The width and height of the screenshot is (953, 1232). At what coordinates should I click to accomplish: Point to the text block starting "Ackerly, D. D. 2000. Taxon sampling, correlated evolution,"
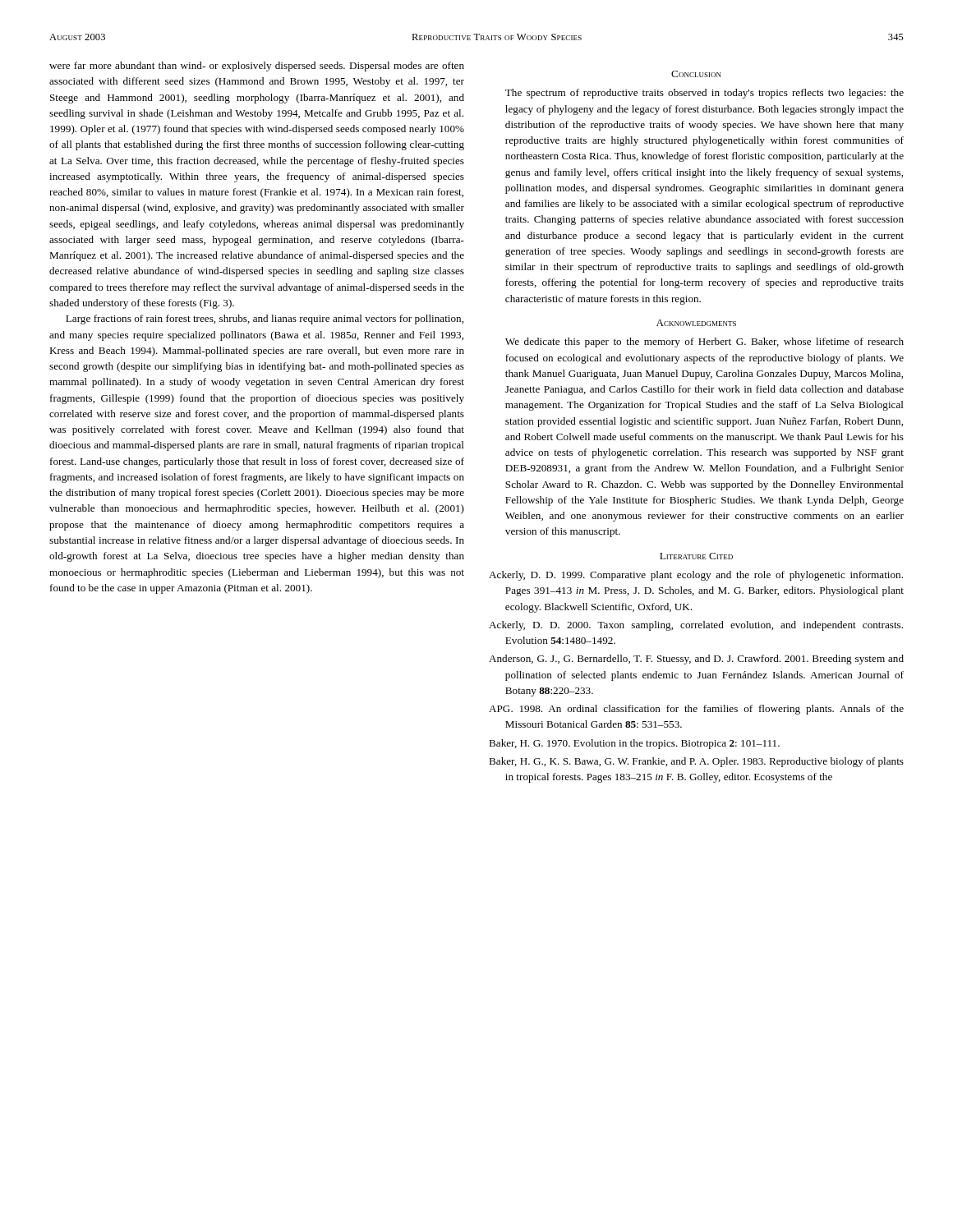click(696, 632)
